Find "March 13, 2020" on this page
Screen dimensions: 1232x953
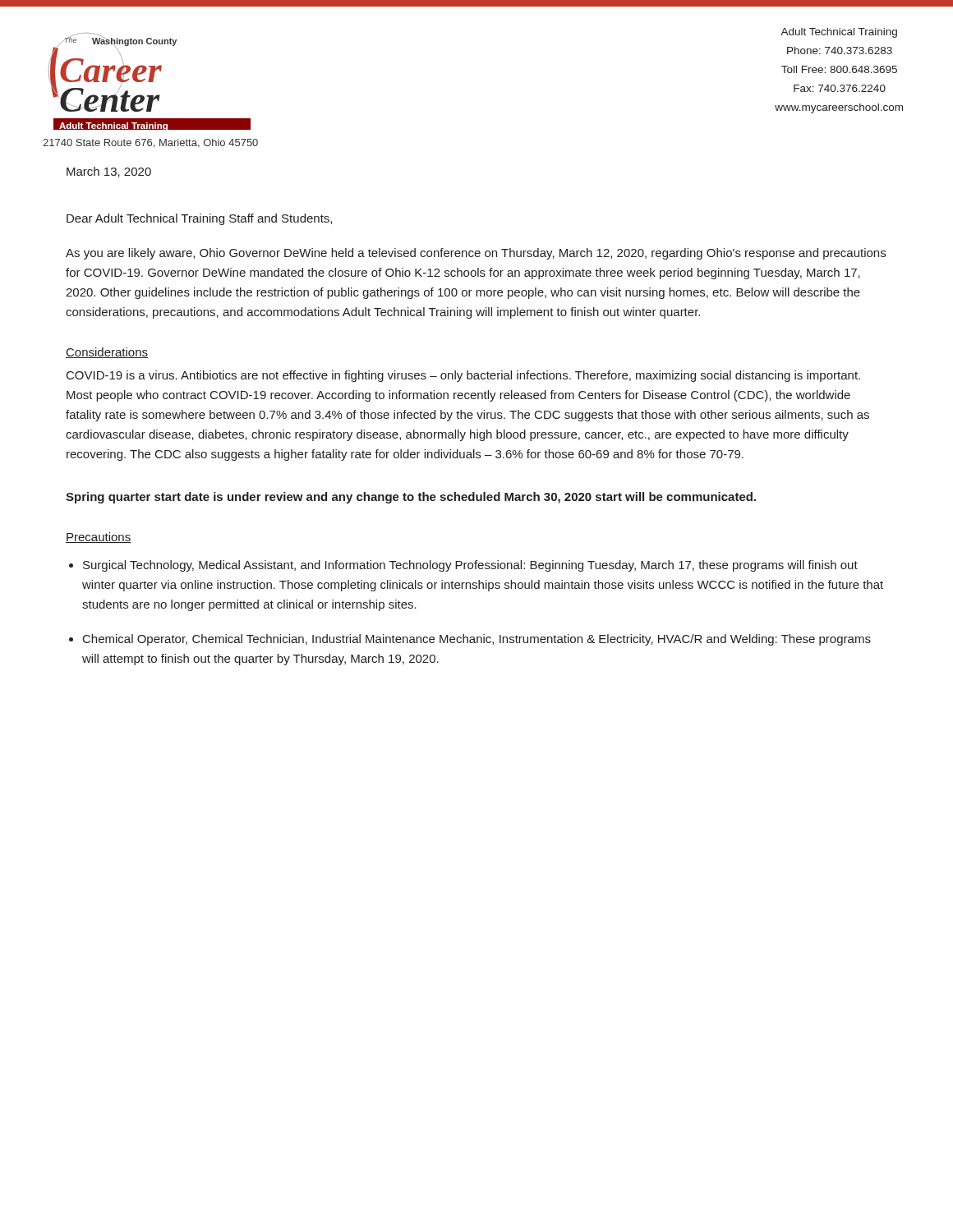point(109,171)
